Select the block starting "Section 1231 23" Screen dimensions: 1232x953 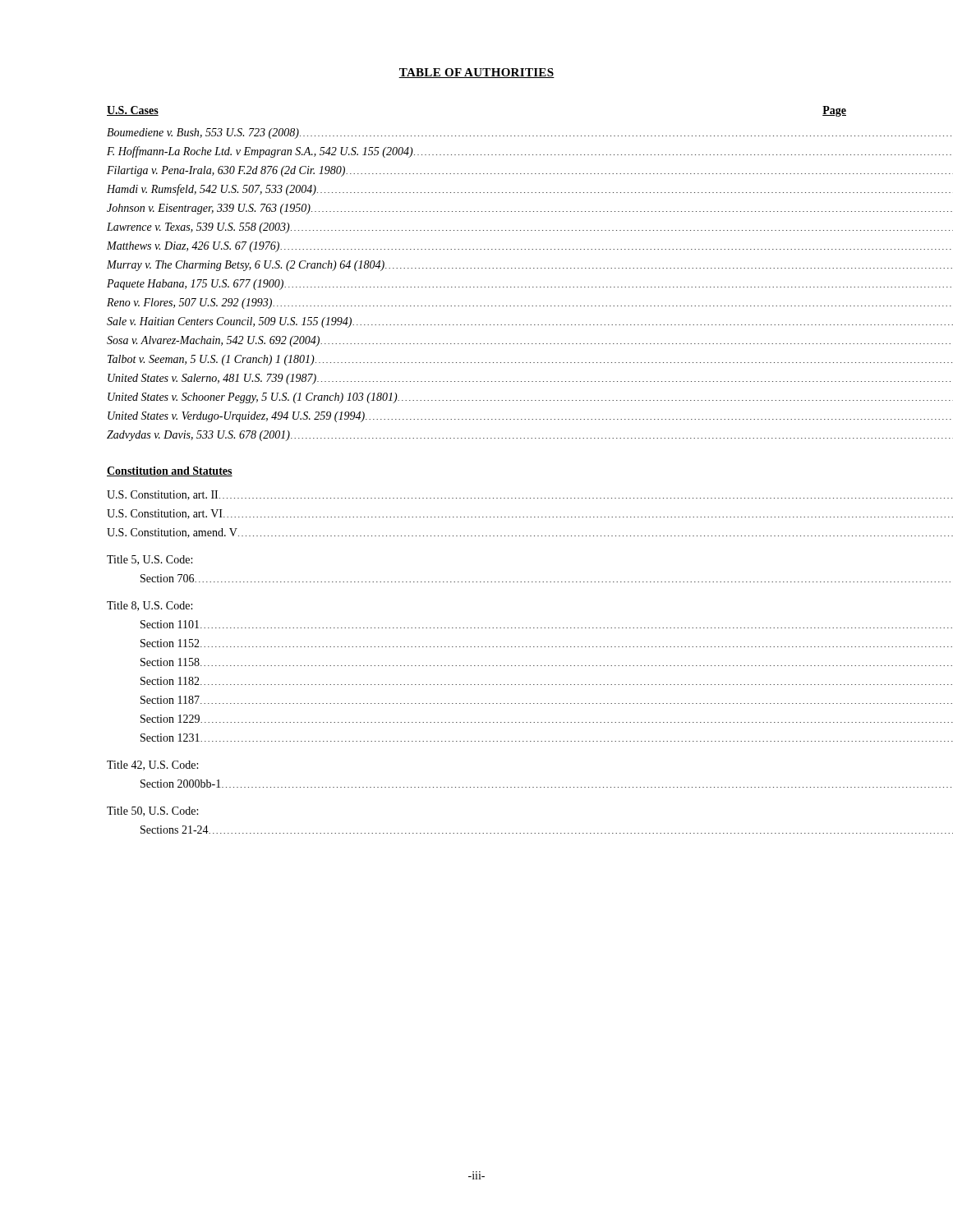pos(546,738)
